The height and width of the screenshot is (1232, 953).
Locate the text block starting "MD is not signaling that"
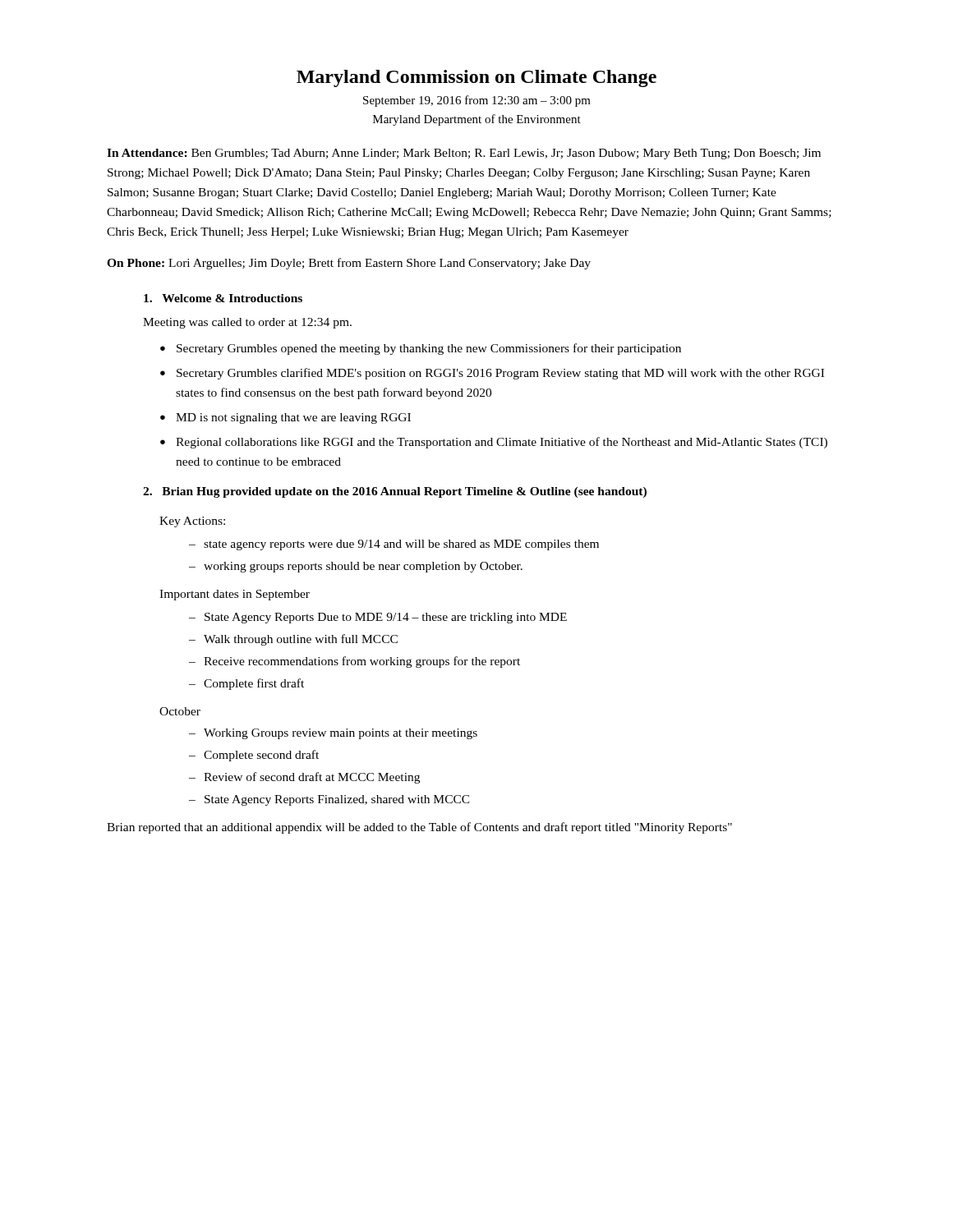(294, 417)
